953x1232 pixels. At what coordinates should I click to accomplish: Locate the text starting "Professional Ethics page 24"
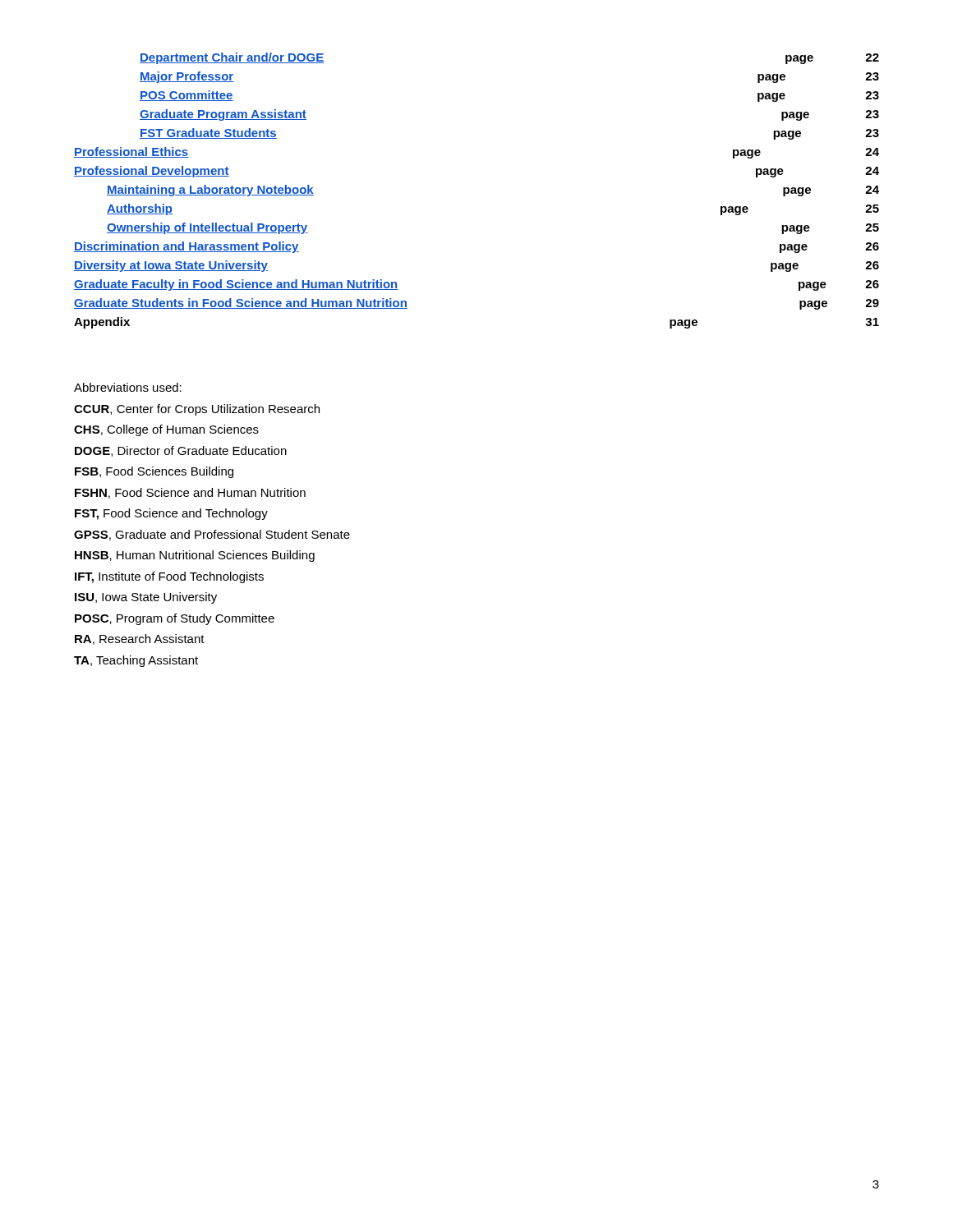coord(131,152)
